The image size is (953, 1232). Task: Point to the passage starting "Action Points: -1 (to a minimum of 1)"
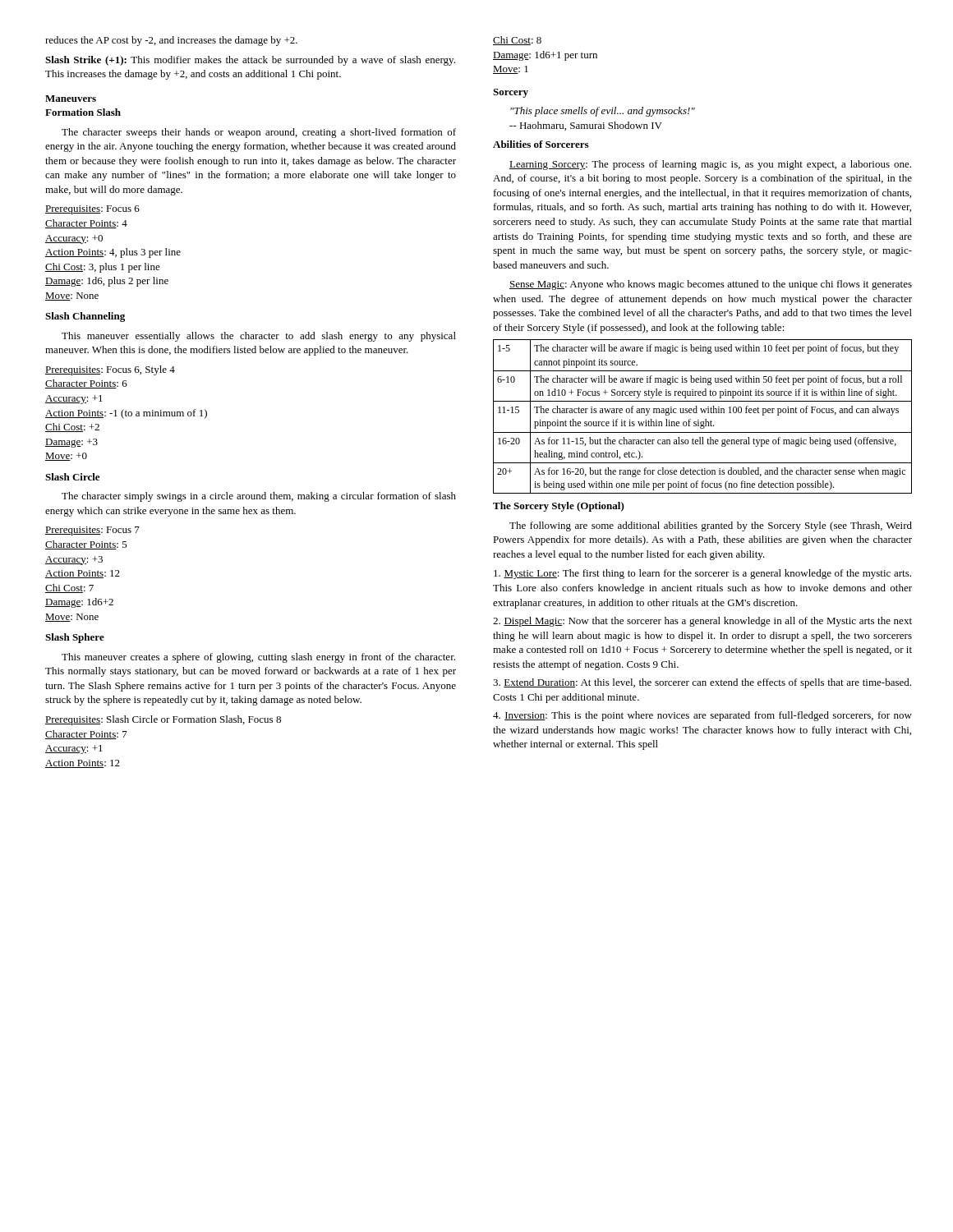(126, 412)
